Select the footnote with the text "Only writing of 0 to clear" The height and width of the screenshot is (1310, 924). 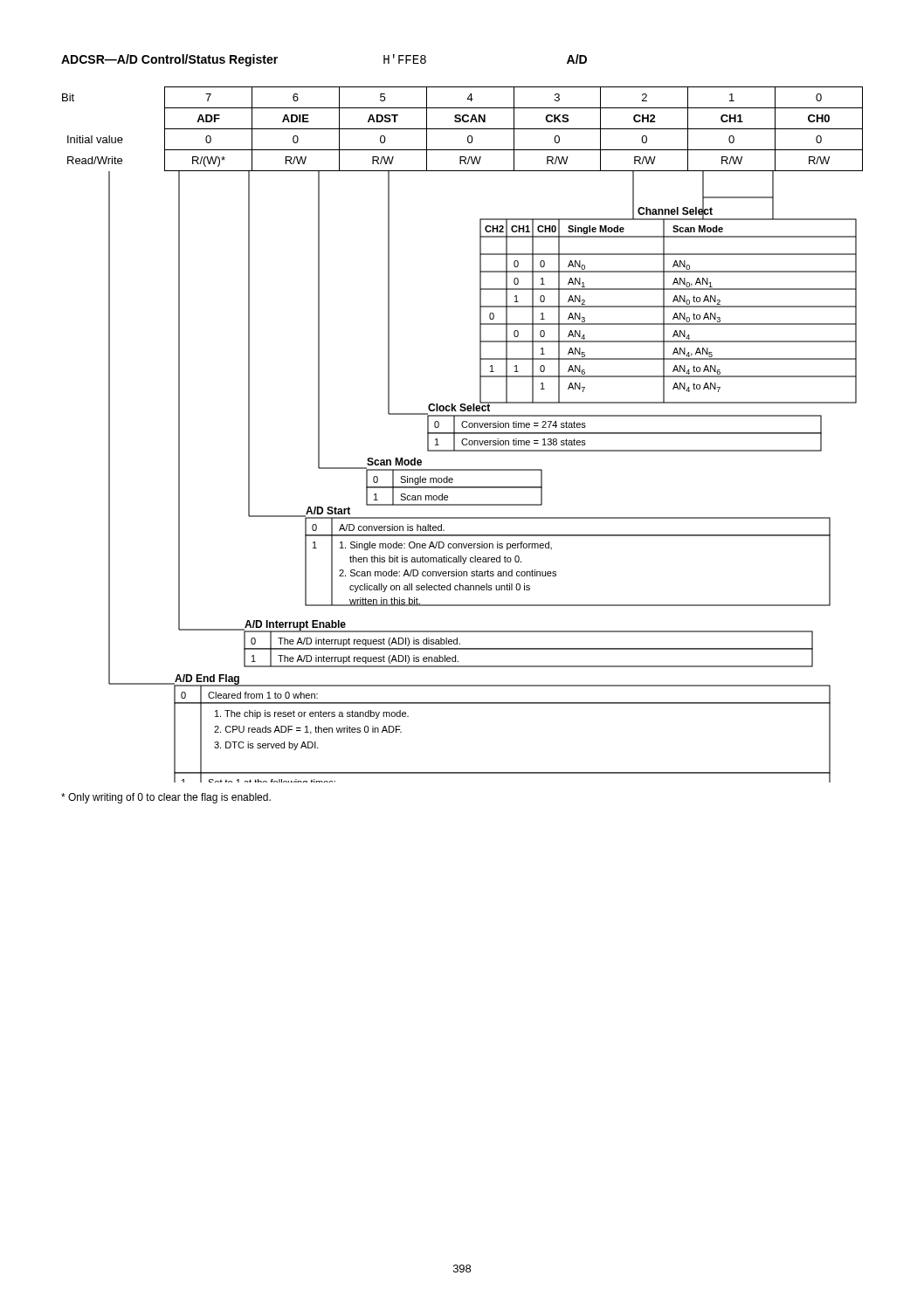point(166,797)
